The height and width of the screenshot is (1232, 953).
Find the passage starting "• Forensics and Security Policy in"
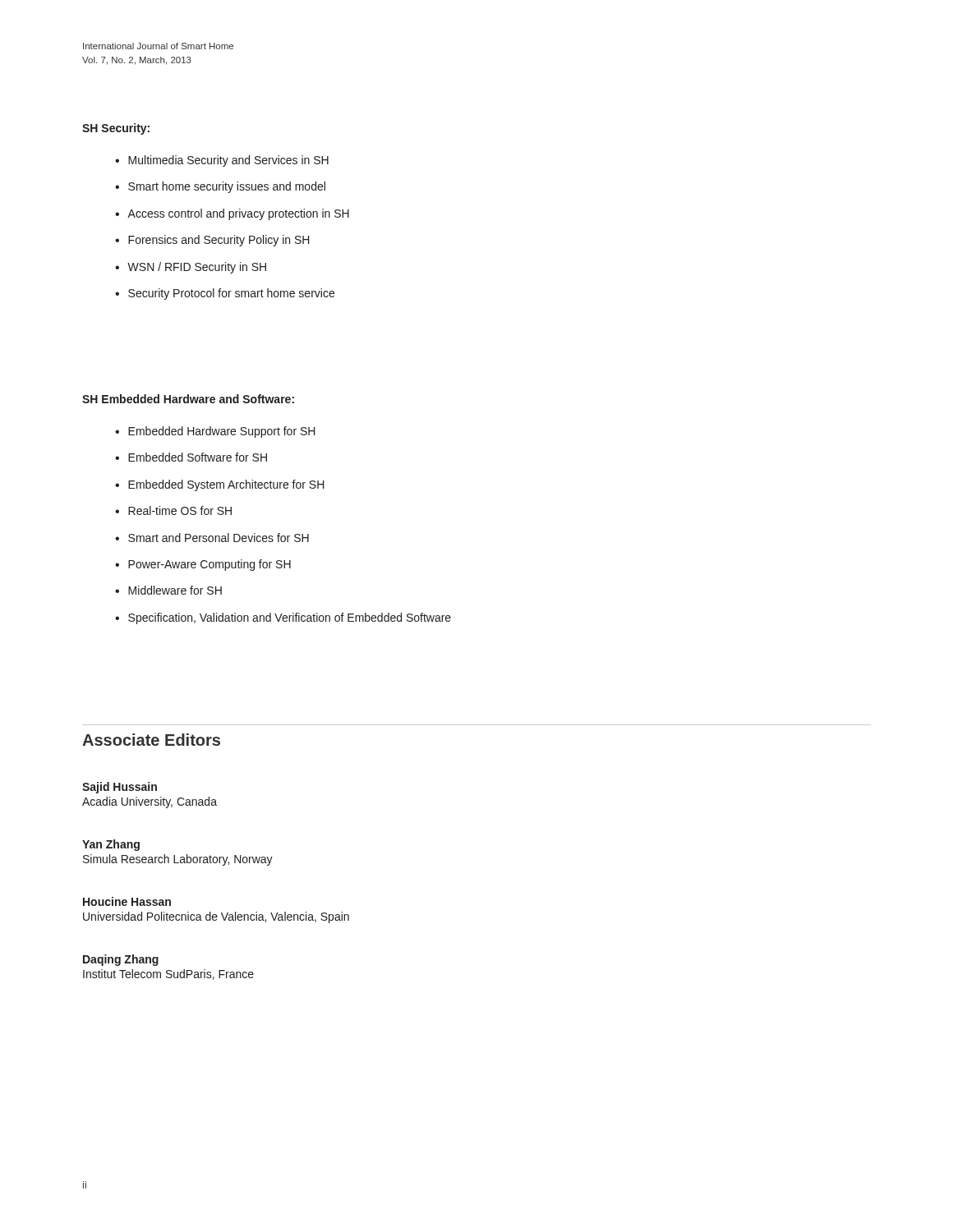pos(213,241)
